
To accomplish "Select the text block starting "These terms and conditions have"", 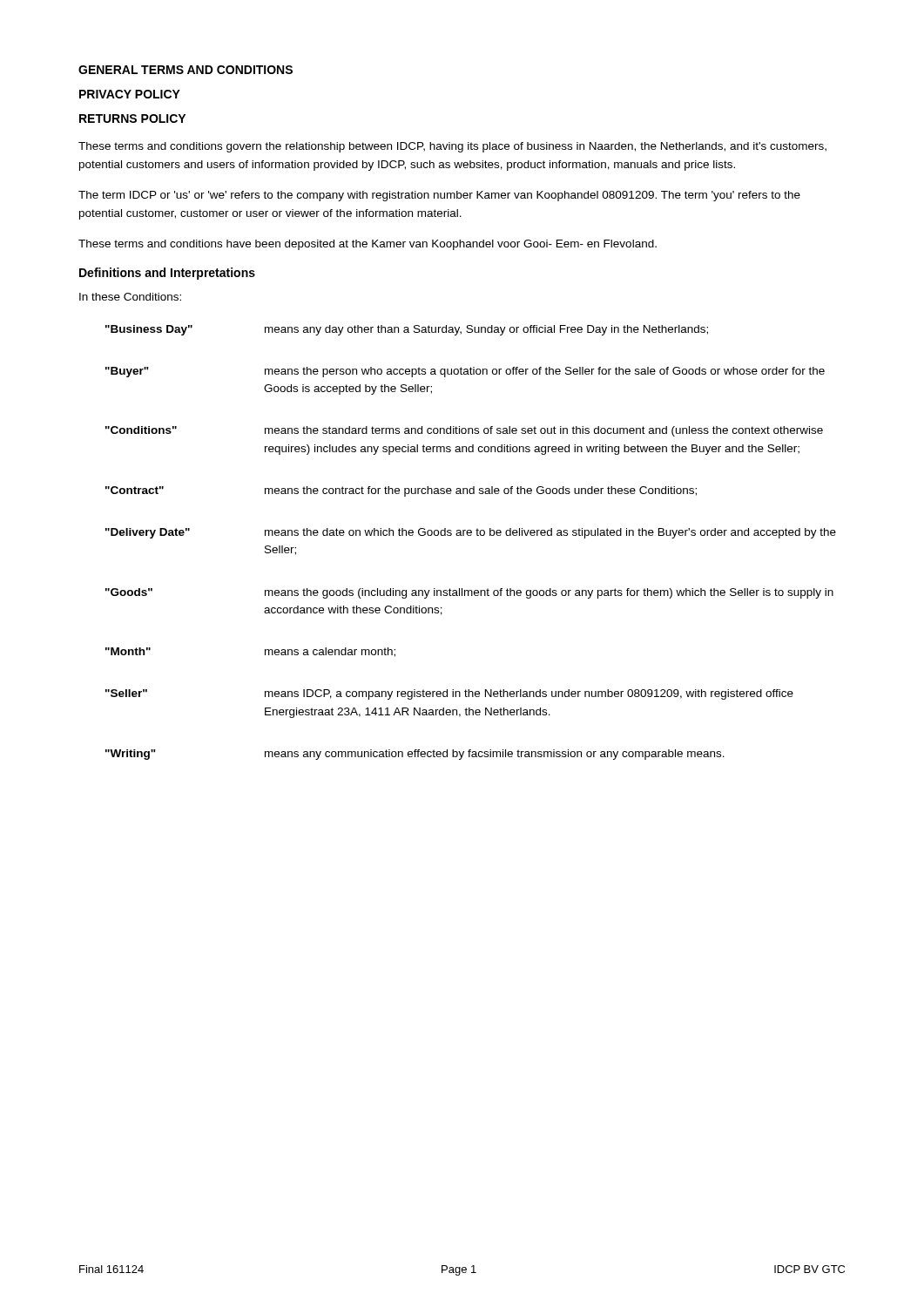I will (368, 243).
